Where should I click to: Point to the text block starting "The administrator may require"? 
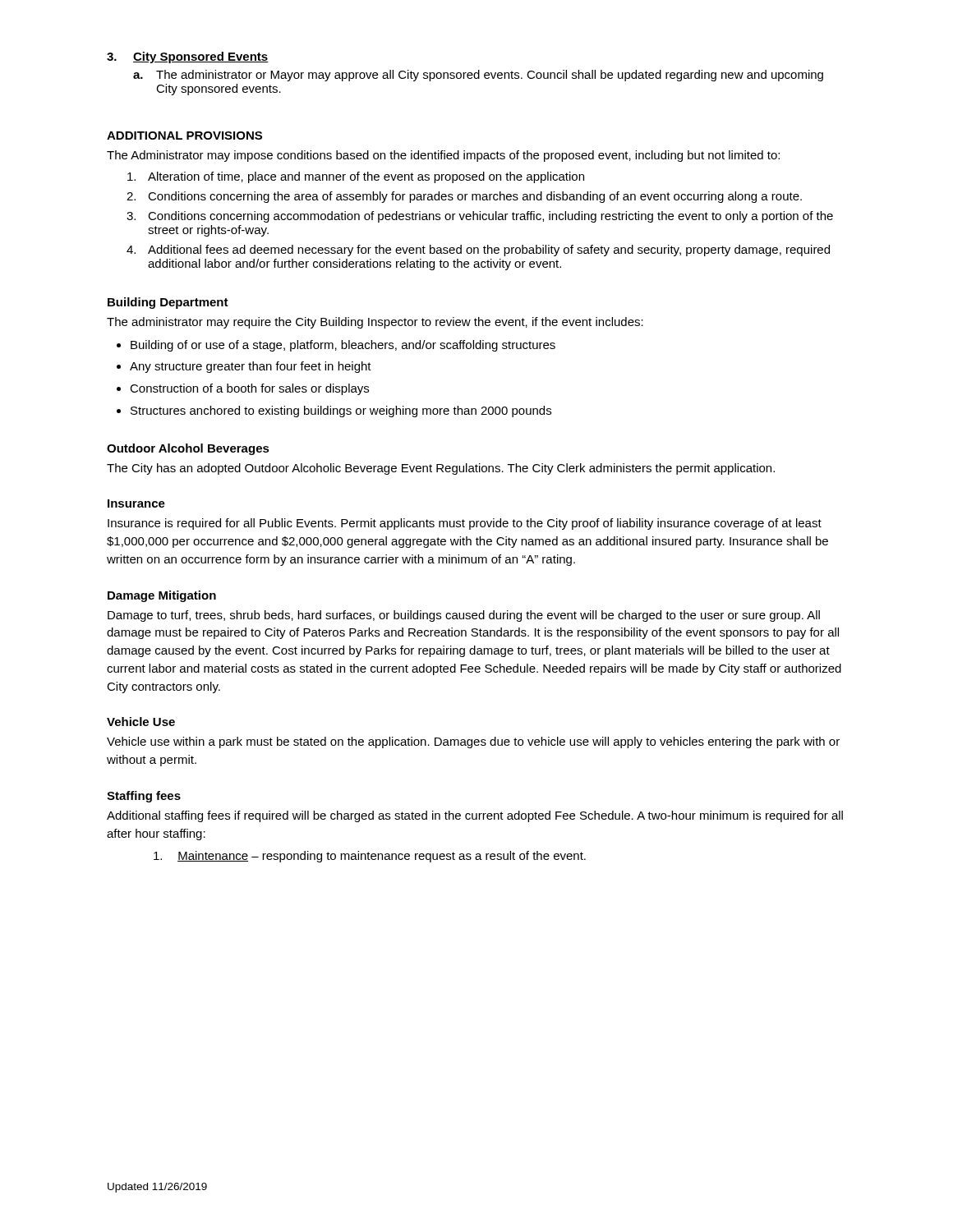pos(375,321)
